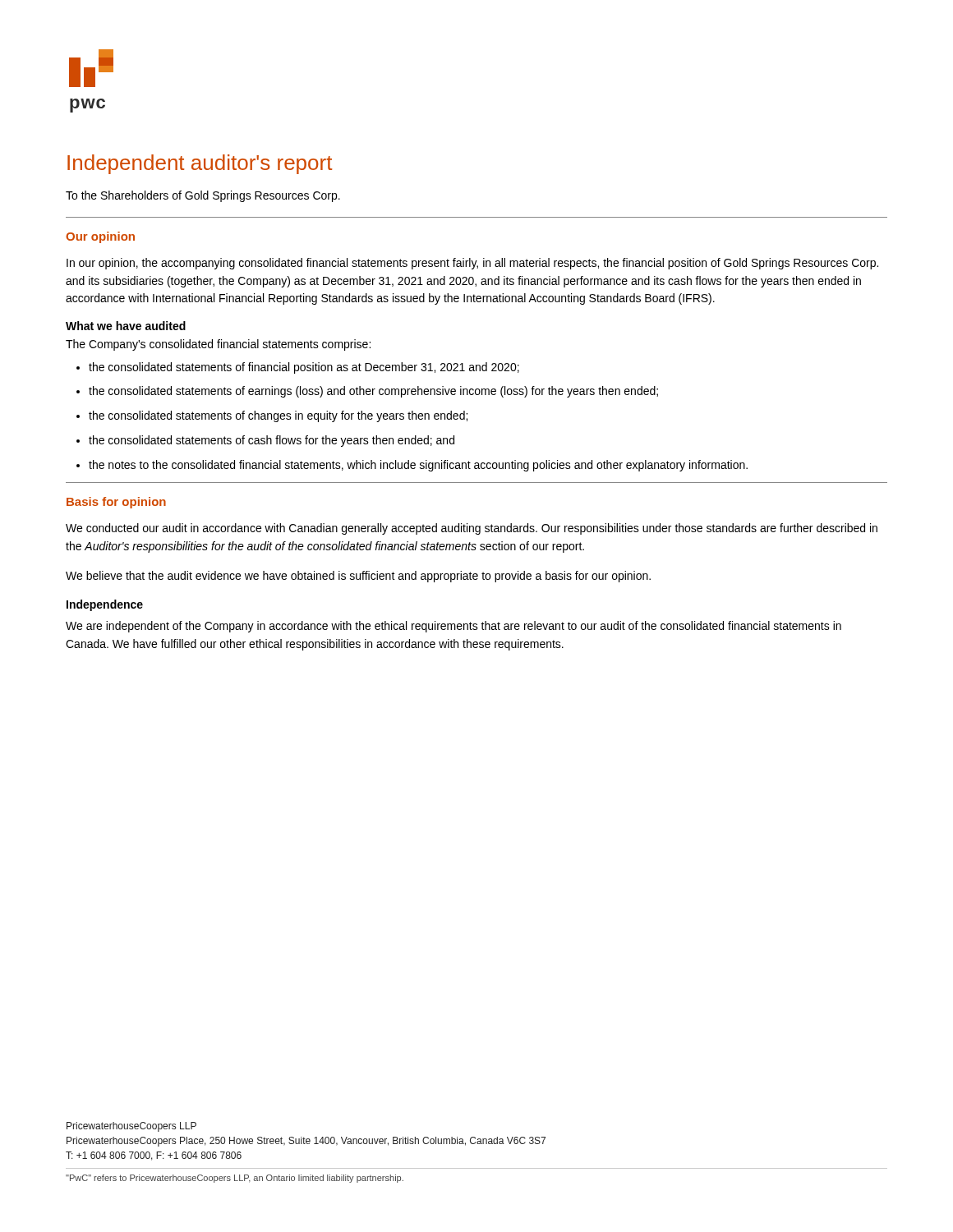The image size is (953, 1232).
Task: Click where it says "Independent auditor's report"
Action: coord(199,163)
